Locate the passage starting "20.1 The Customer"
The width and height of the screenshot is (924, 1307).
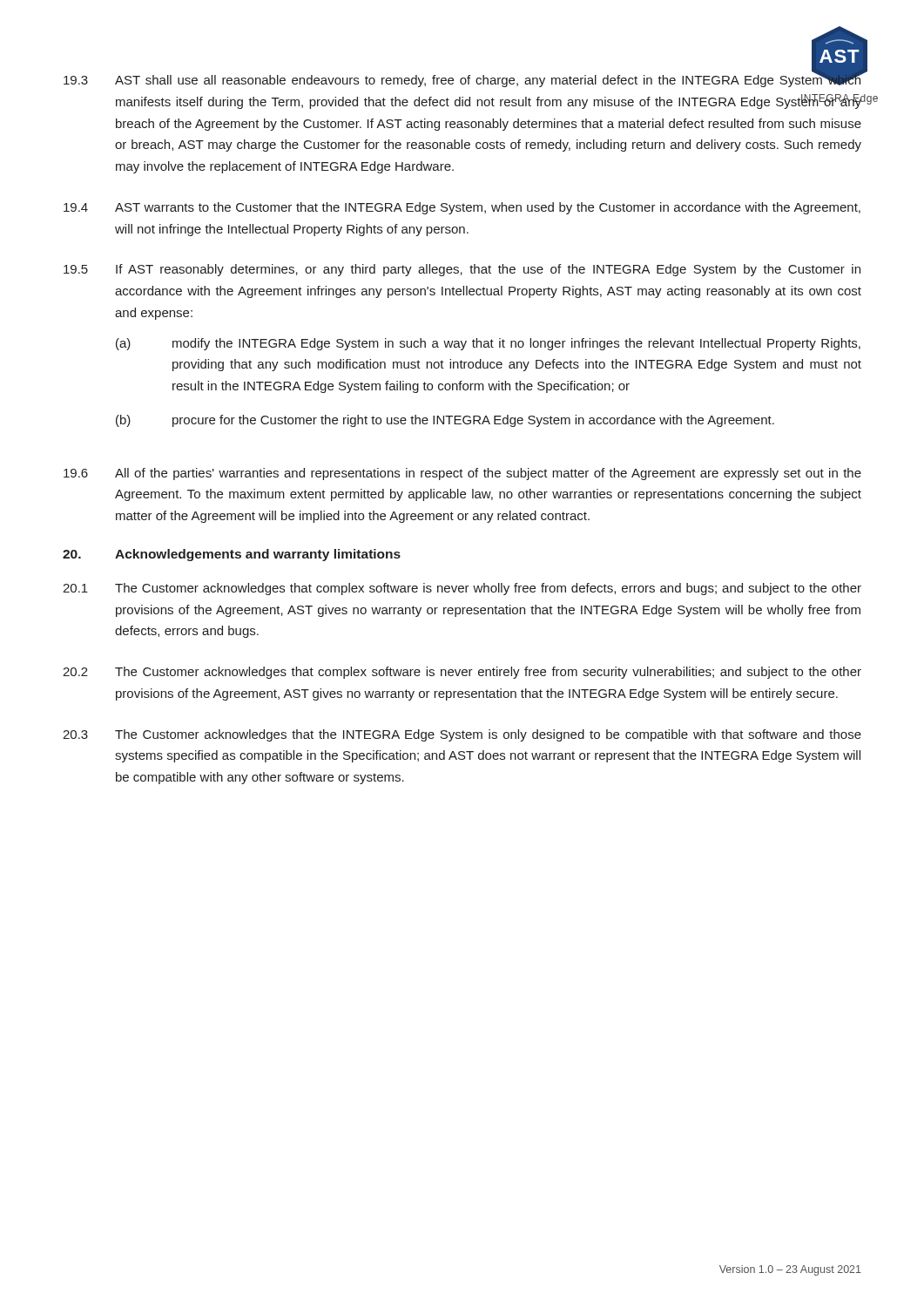462,610
